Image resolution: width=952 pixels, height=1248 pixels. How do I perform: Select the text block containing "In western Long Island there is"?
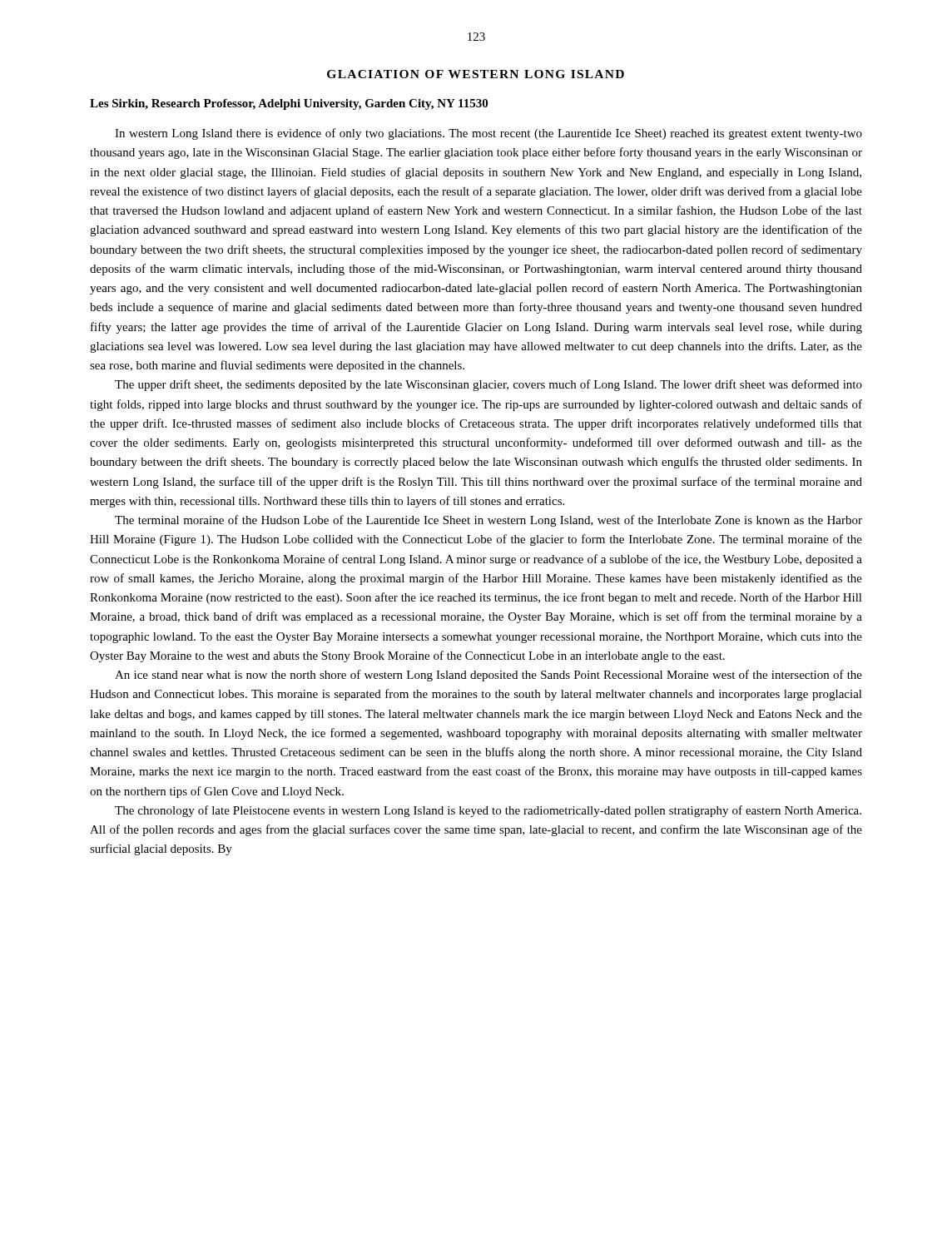[476, 250]
